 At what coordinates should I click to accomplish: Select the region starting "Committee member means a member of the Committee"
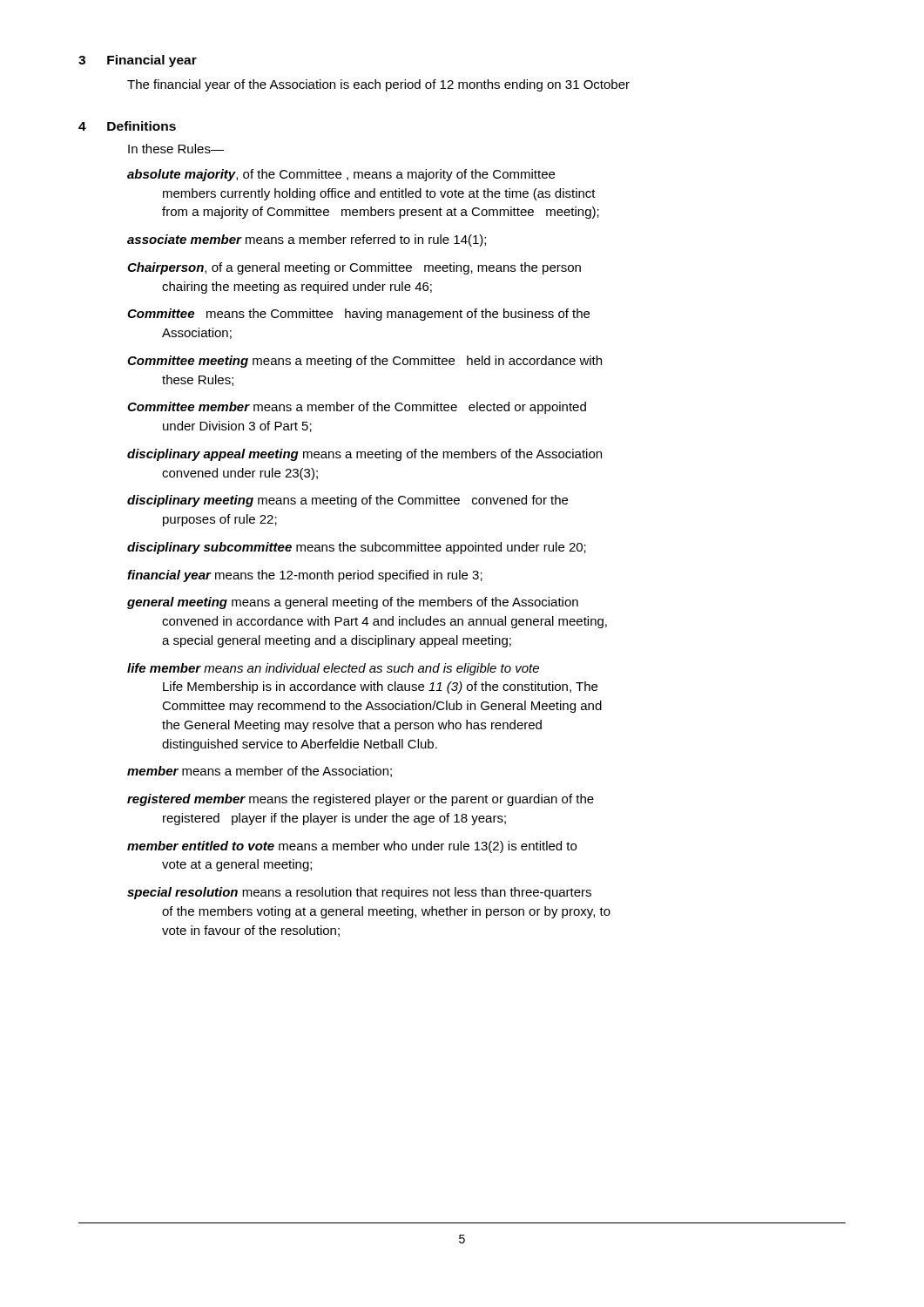pyautogui.click(x=486, y=417)
